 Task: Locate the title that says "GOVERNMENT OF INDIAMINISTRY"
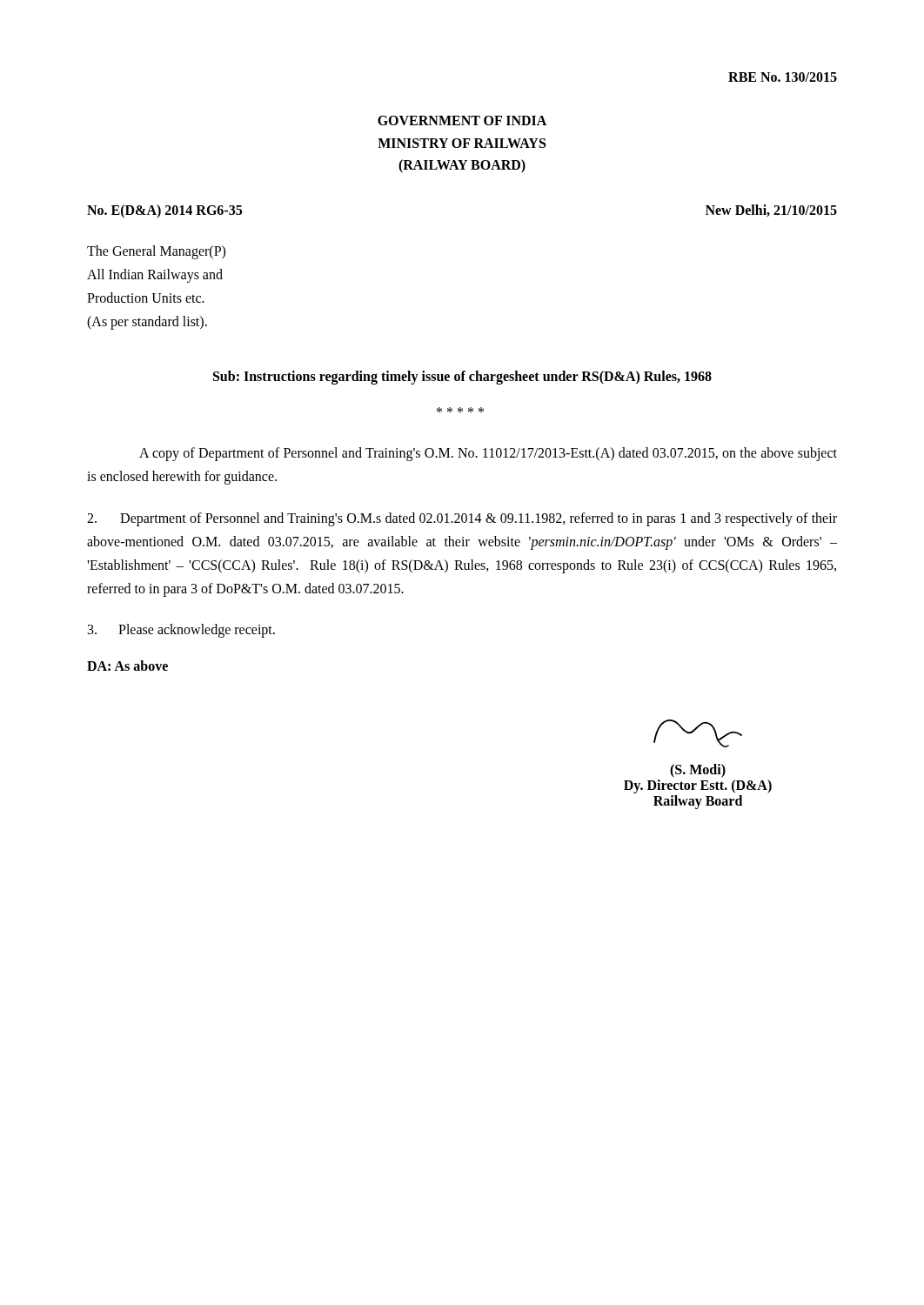coord(462,143)
